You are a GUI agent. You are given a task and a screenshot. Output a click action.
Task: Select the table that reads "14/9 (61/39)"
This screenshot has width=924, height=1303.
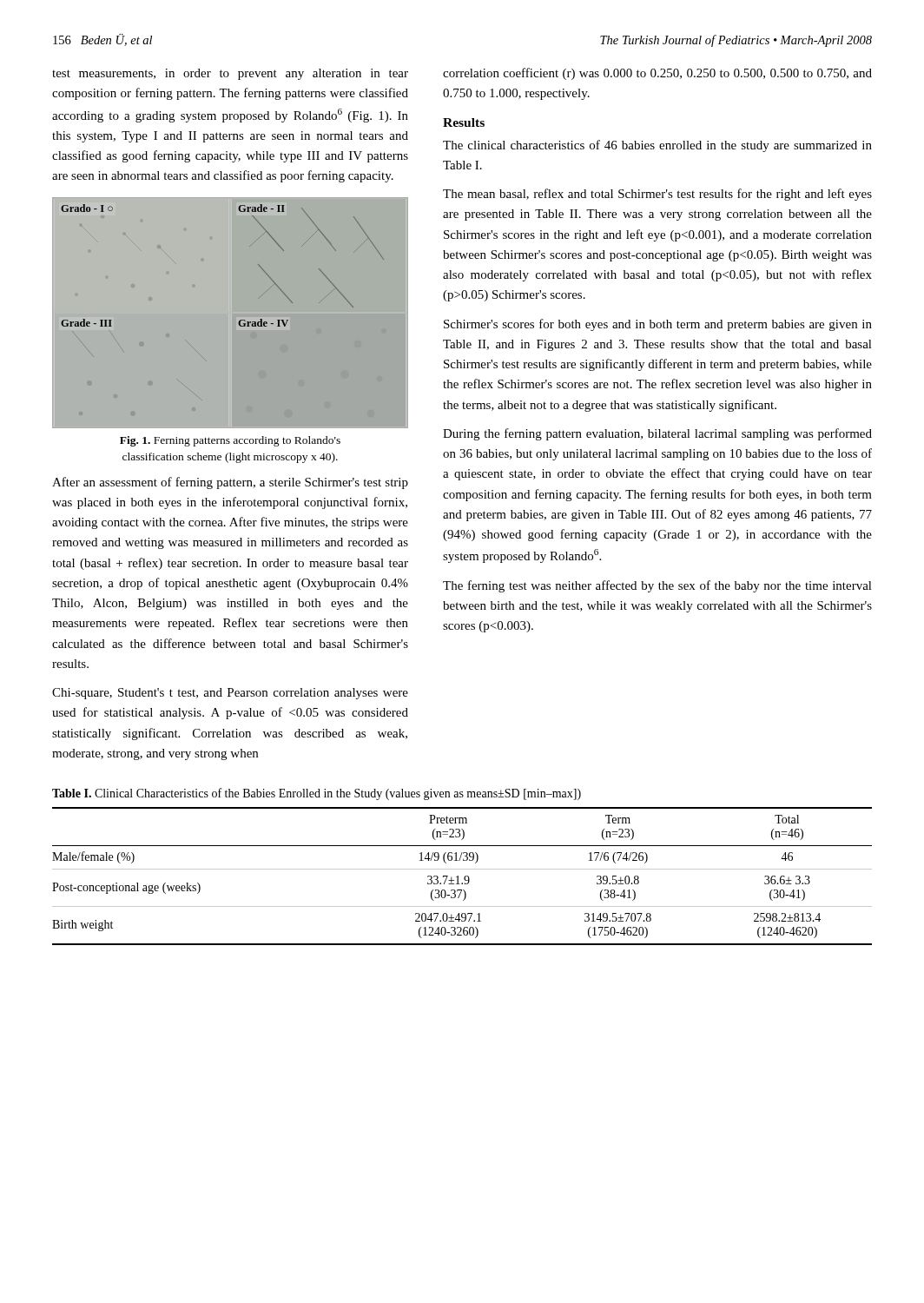(462, 876)
